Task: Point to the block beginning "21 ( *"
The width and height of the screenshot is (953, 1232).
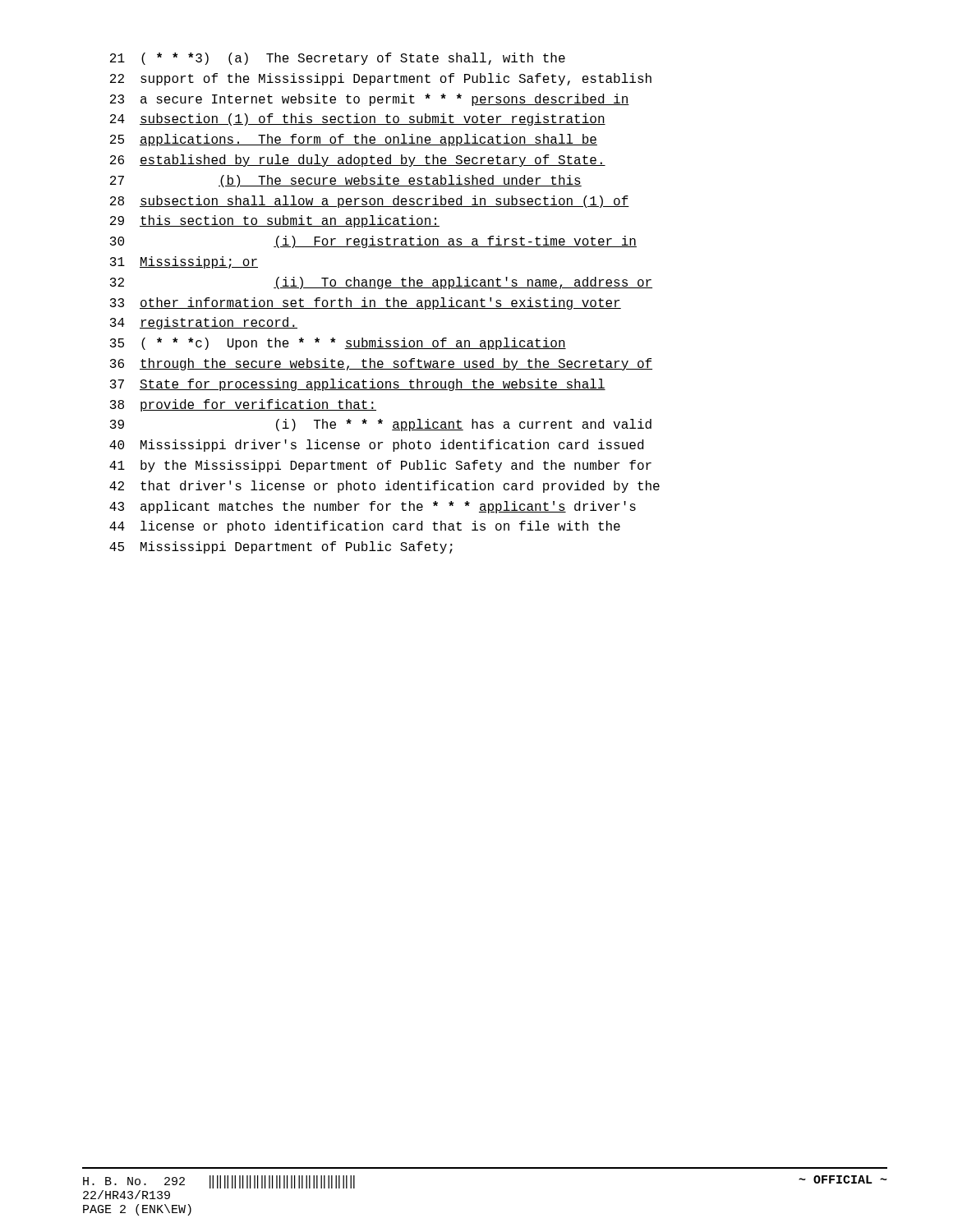Action: [485, 59]
